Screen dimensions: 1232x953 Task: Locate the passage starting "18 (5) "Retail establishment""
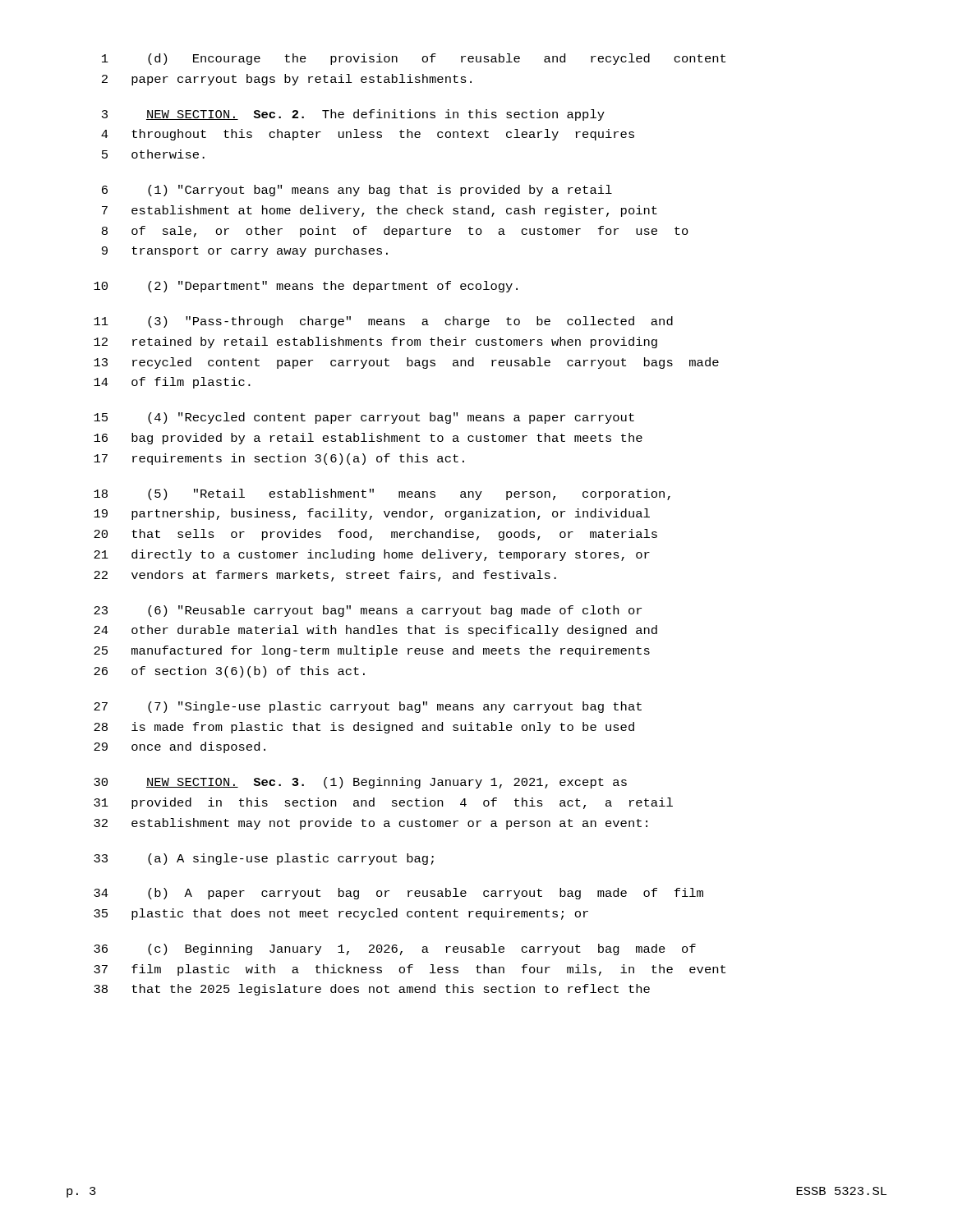(x=476, y=535)
